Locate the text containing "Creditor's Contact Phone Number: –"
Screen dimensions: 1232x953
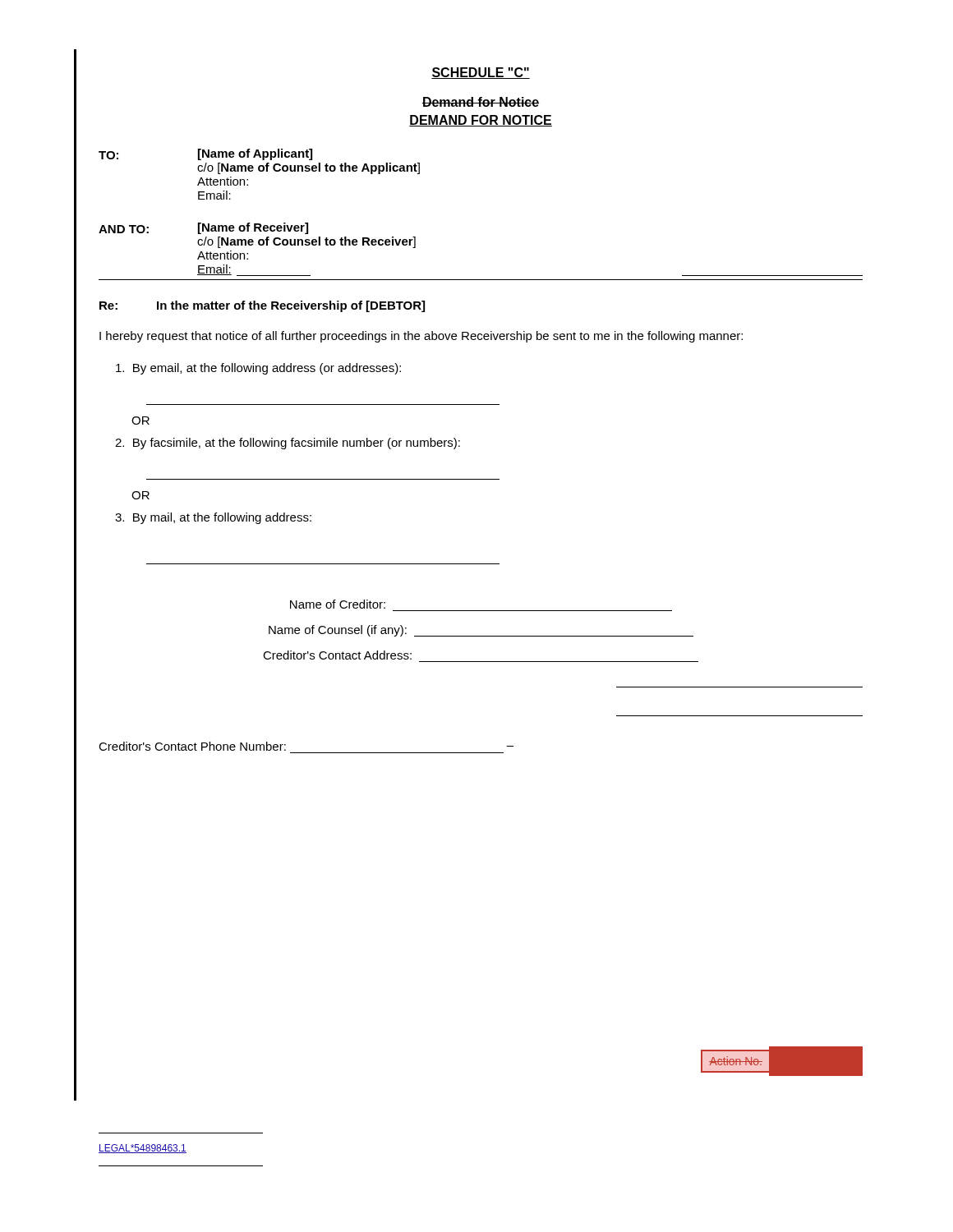306,745
